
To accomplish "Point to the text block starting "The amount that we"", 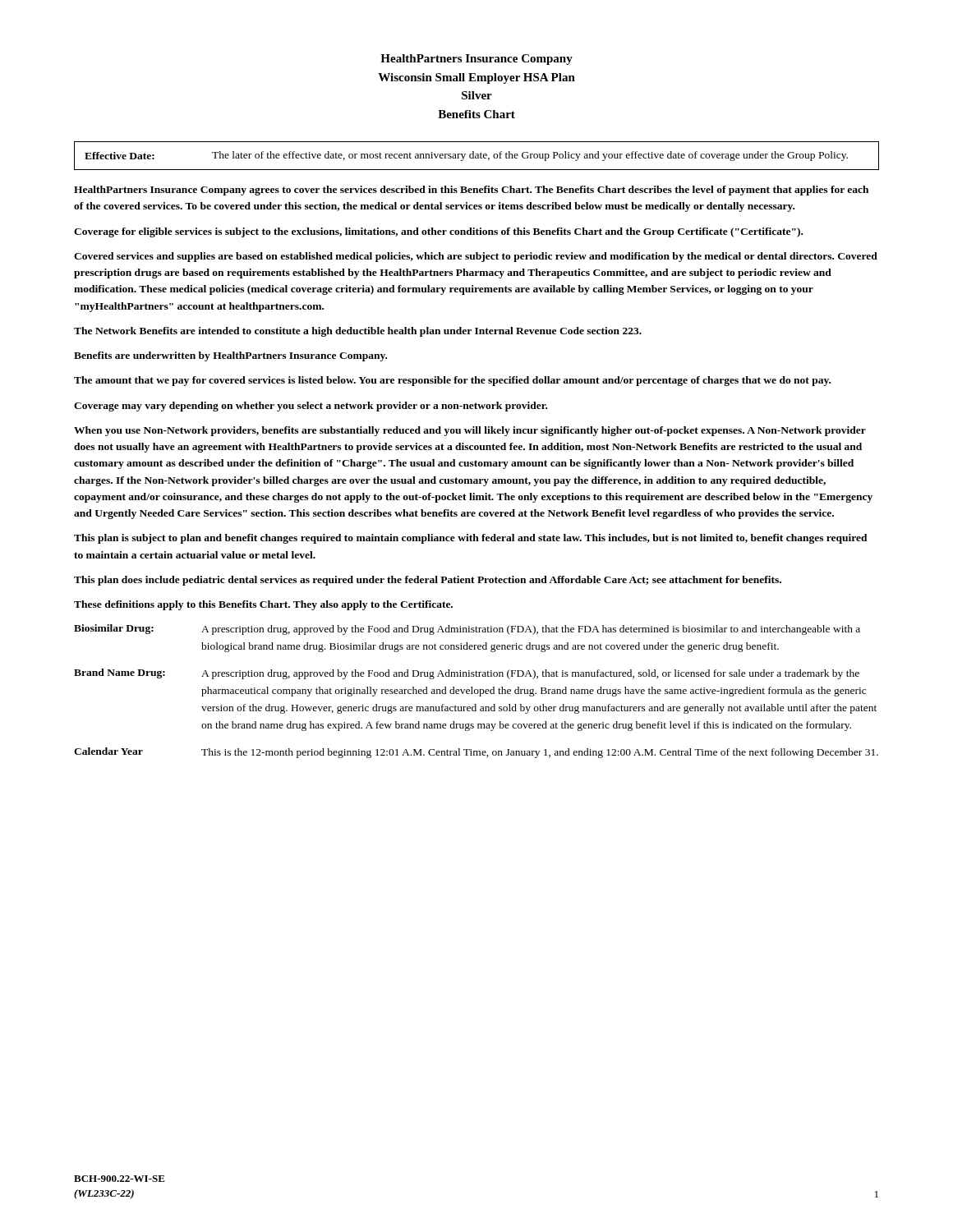I will point(453,380).
